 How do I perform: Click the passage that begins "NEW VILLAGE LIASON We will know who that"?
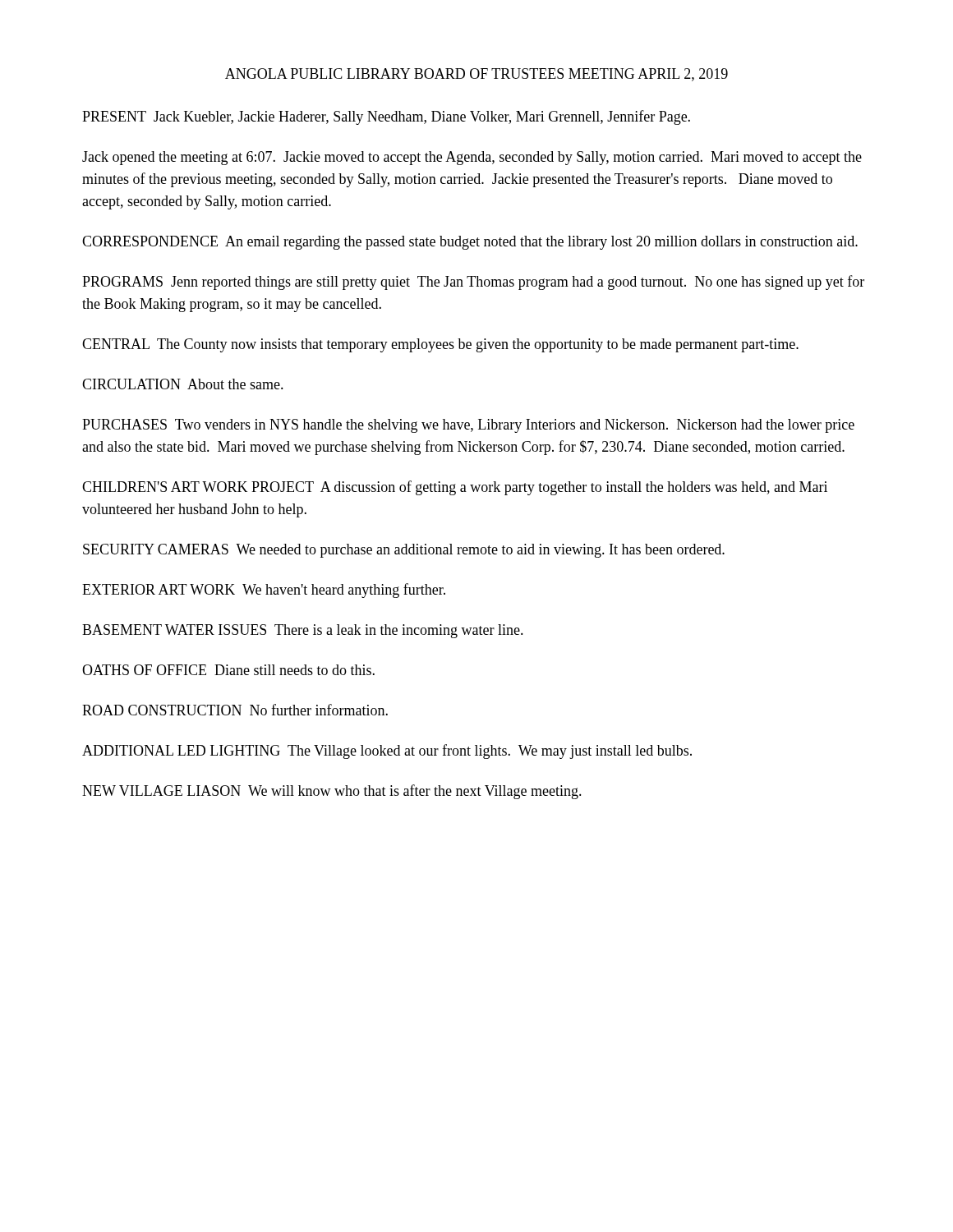point(332,791)
